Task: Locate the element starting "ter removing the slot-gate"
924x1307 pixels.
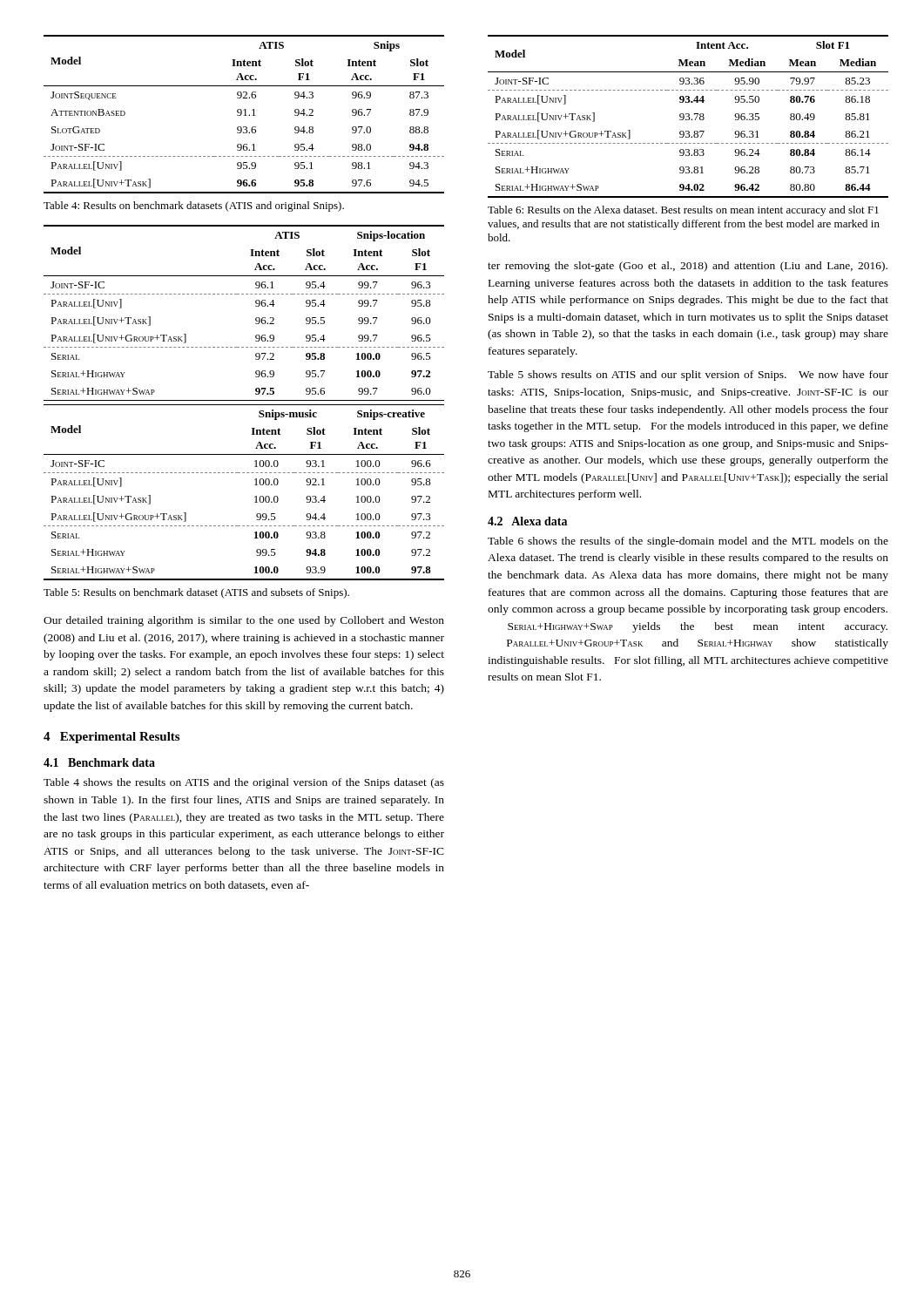Action: click(x=688, y=308)
